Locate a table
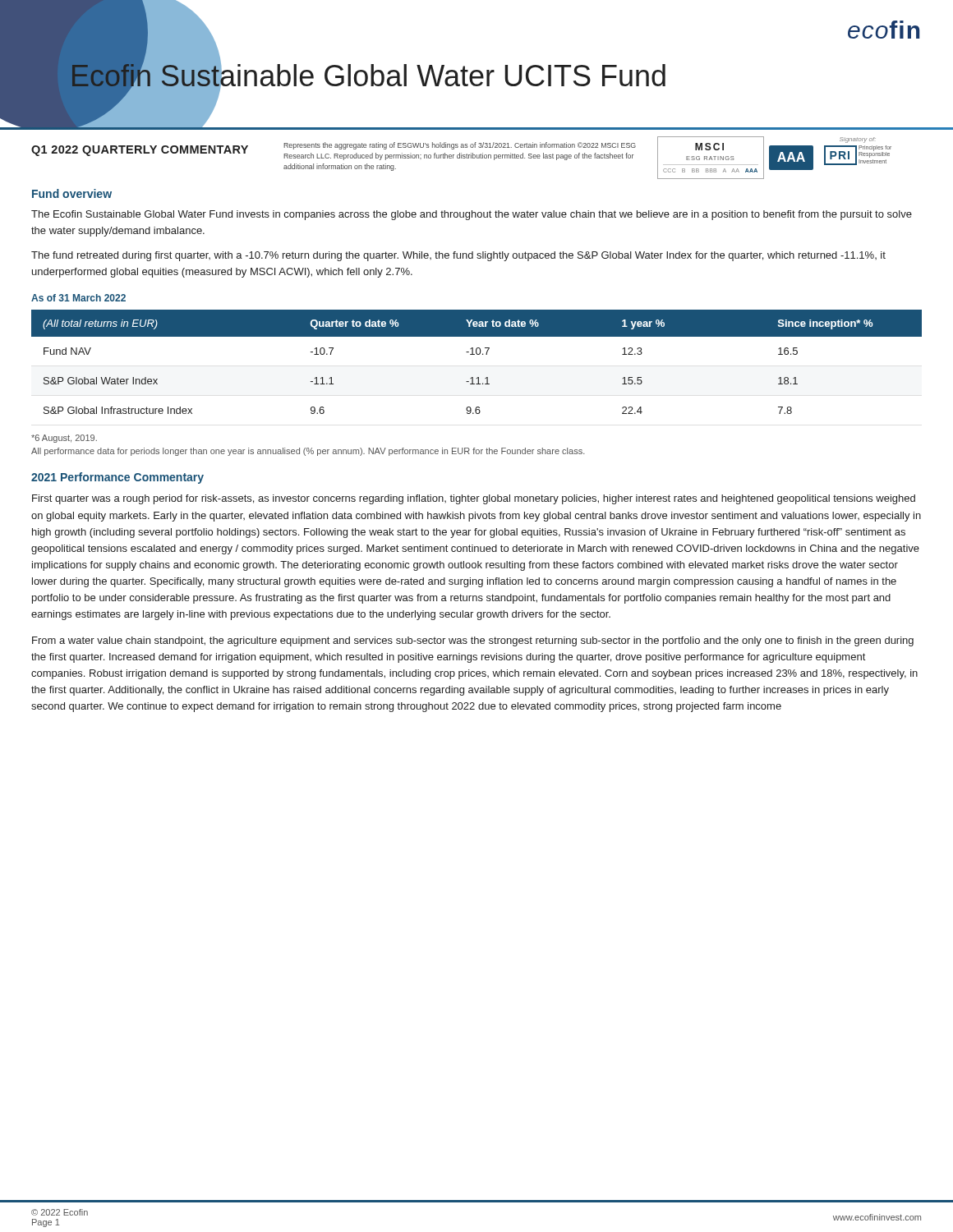953x1232 pixels. point(476,367)
